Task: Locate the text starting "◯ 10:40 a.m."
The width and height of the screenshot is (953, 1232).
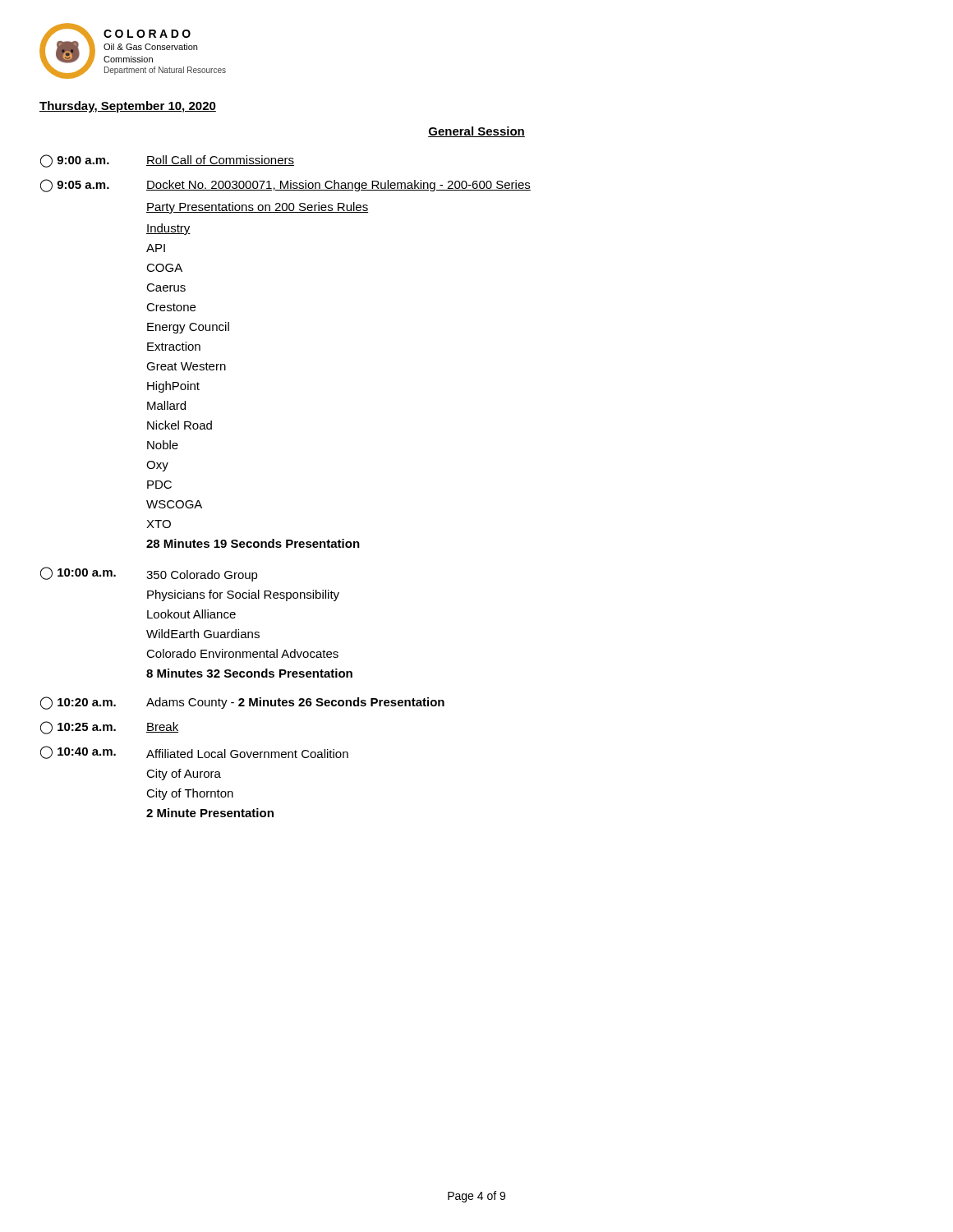Action: 194,784
